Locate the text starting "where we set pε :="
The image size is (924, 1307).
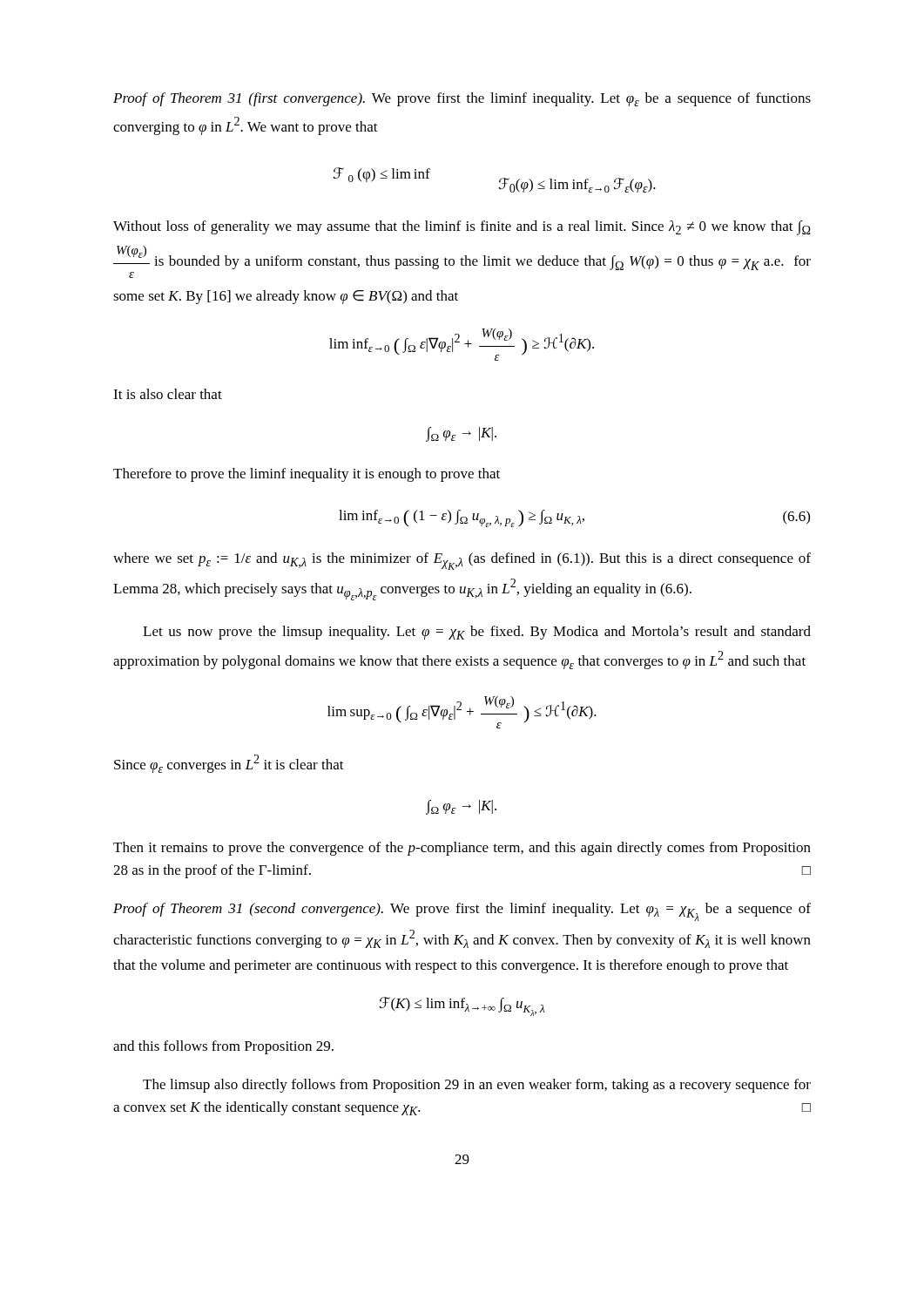point(462,576)
